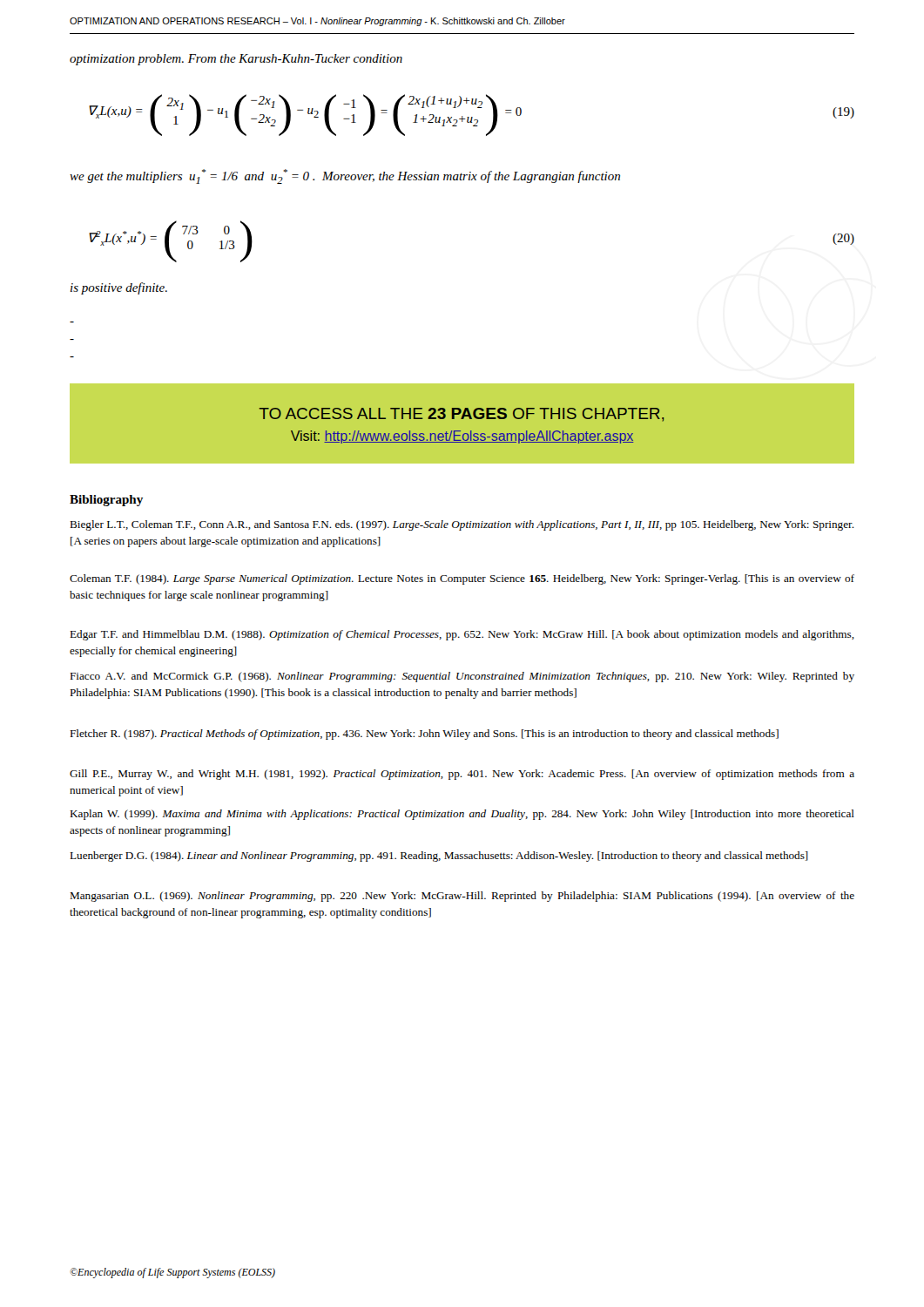This screenshot has width=924, height=1307.
Task: Locate the text that says "optimization problem. From the Karush-Kuhn-Tucker condition"
Action: [236, 58]
